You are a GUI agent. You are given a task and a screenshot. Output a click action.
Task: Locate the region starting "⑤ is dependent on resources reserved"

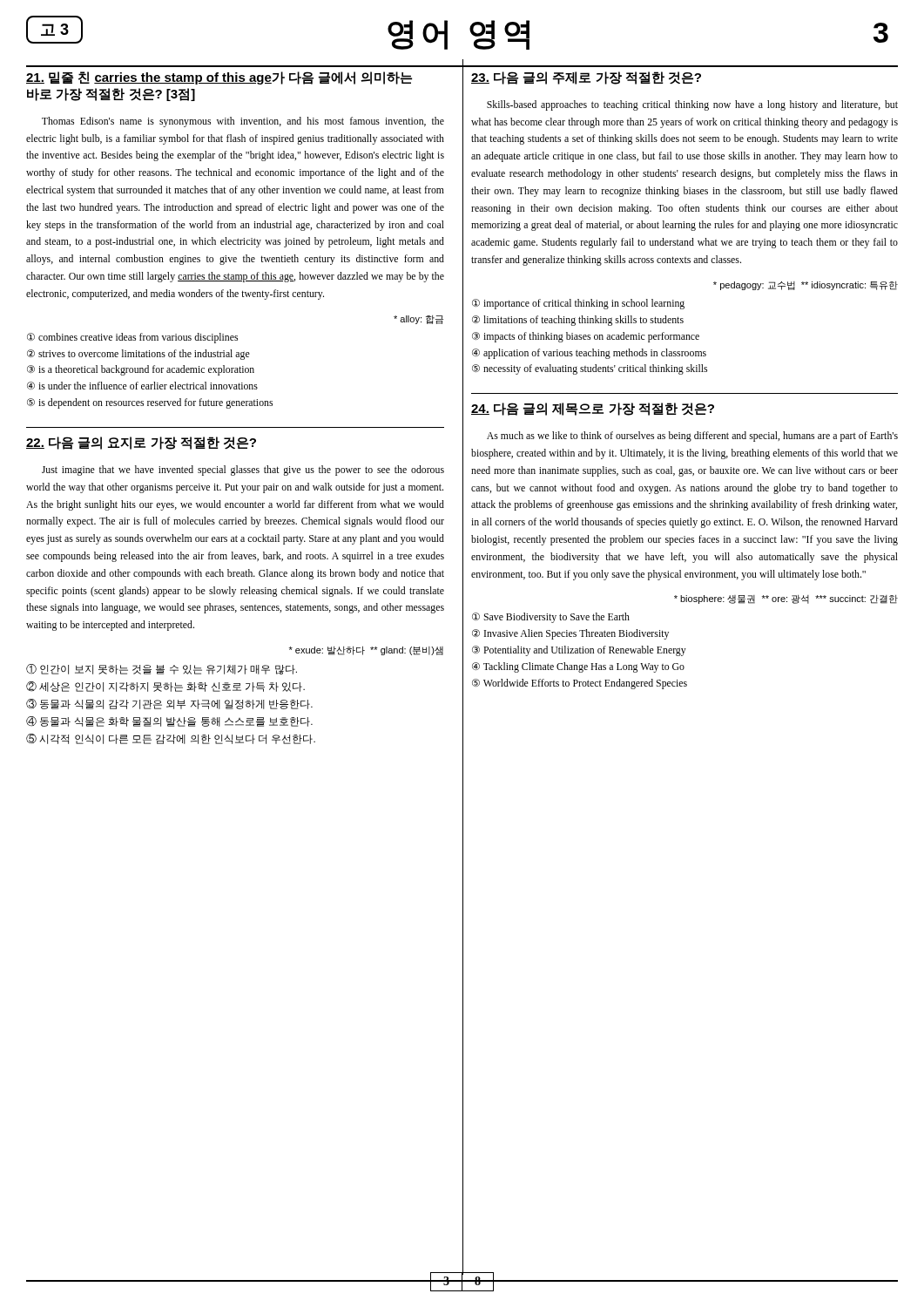point(150,403)
